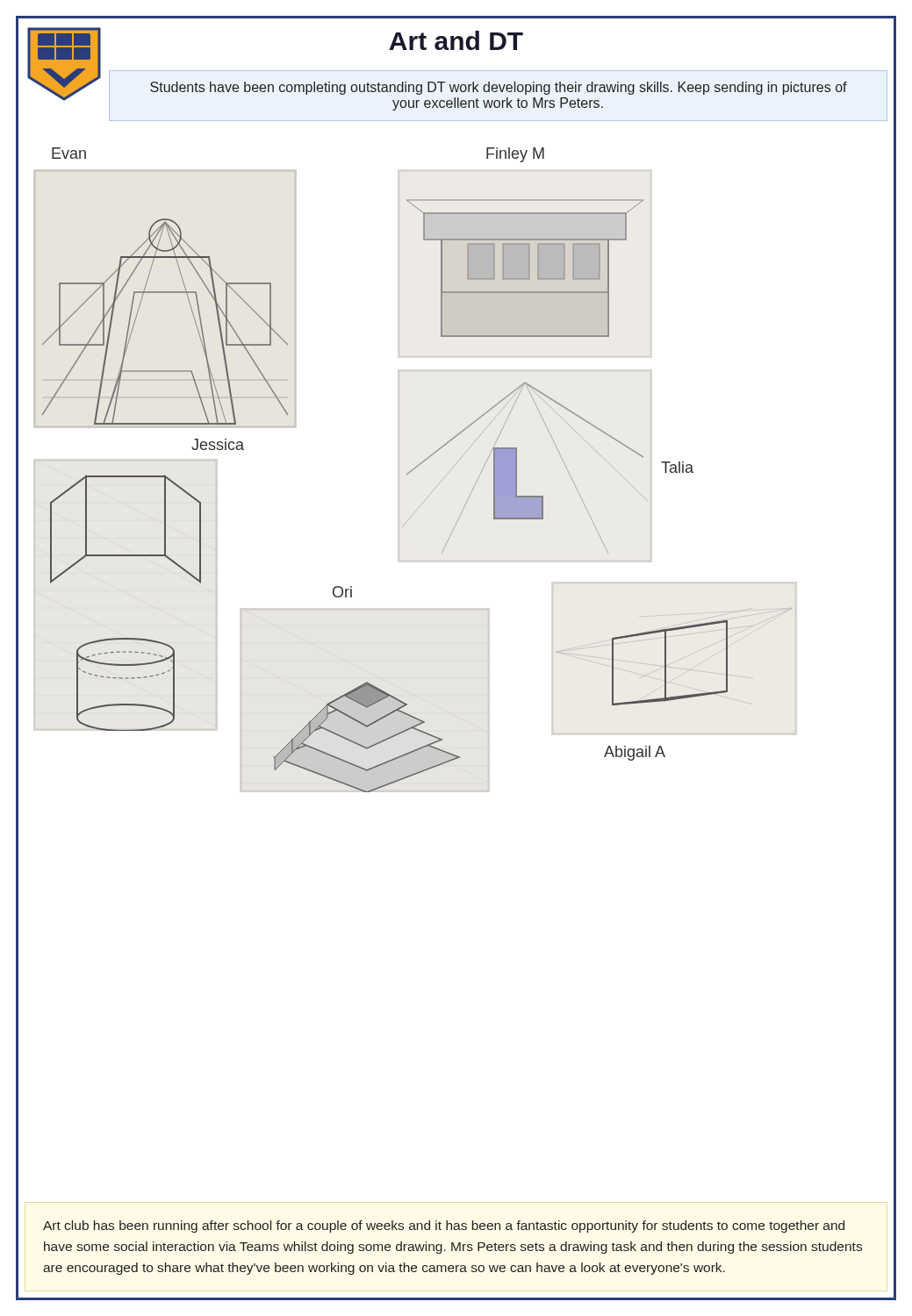Find the block on this page that starts "Art club has been running"
The height and width of the screenshot is (1316, 912).
point(453,1246)
